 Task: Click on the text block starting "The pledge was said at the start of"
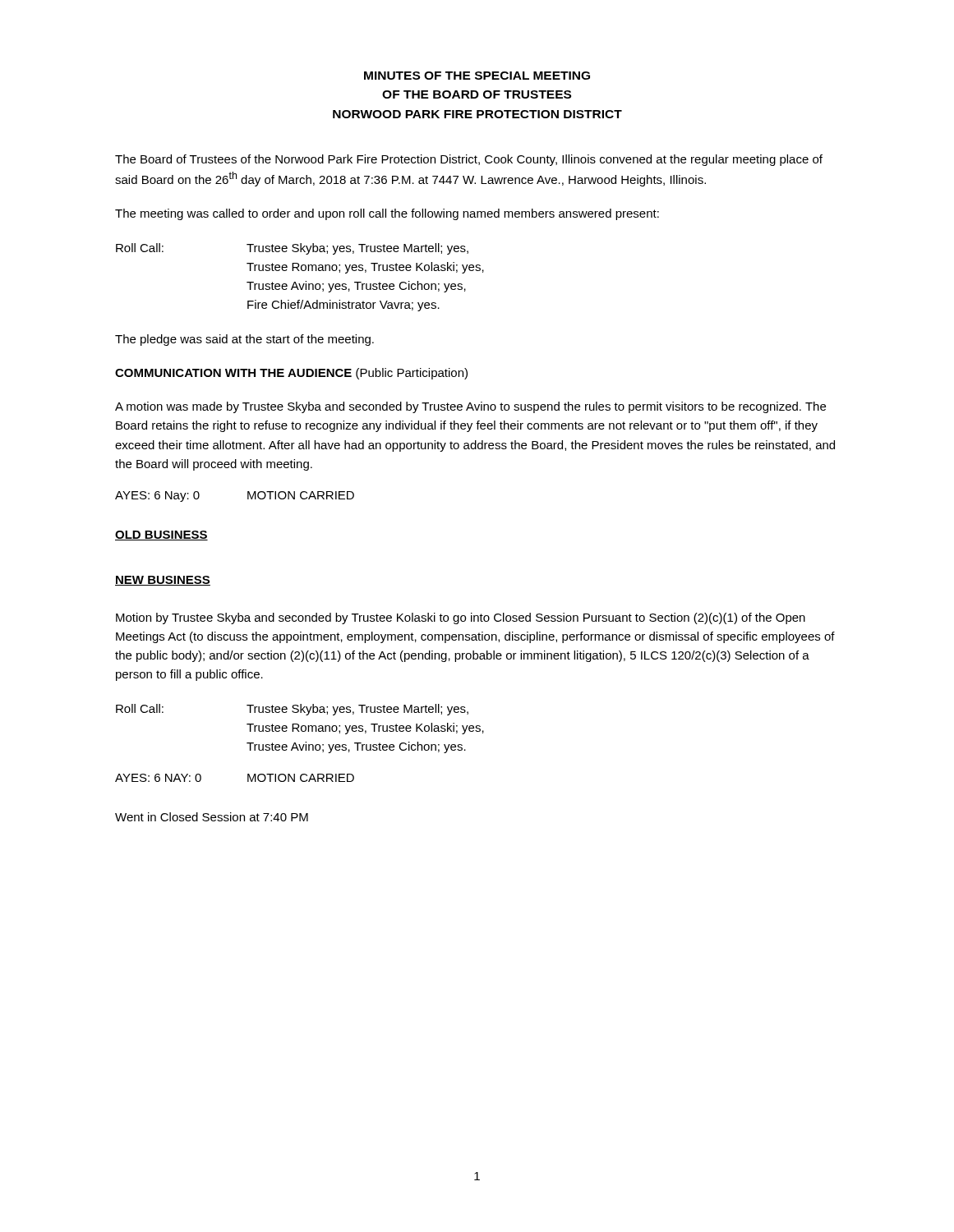click(245, 338)
